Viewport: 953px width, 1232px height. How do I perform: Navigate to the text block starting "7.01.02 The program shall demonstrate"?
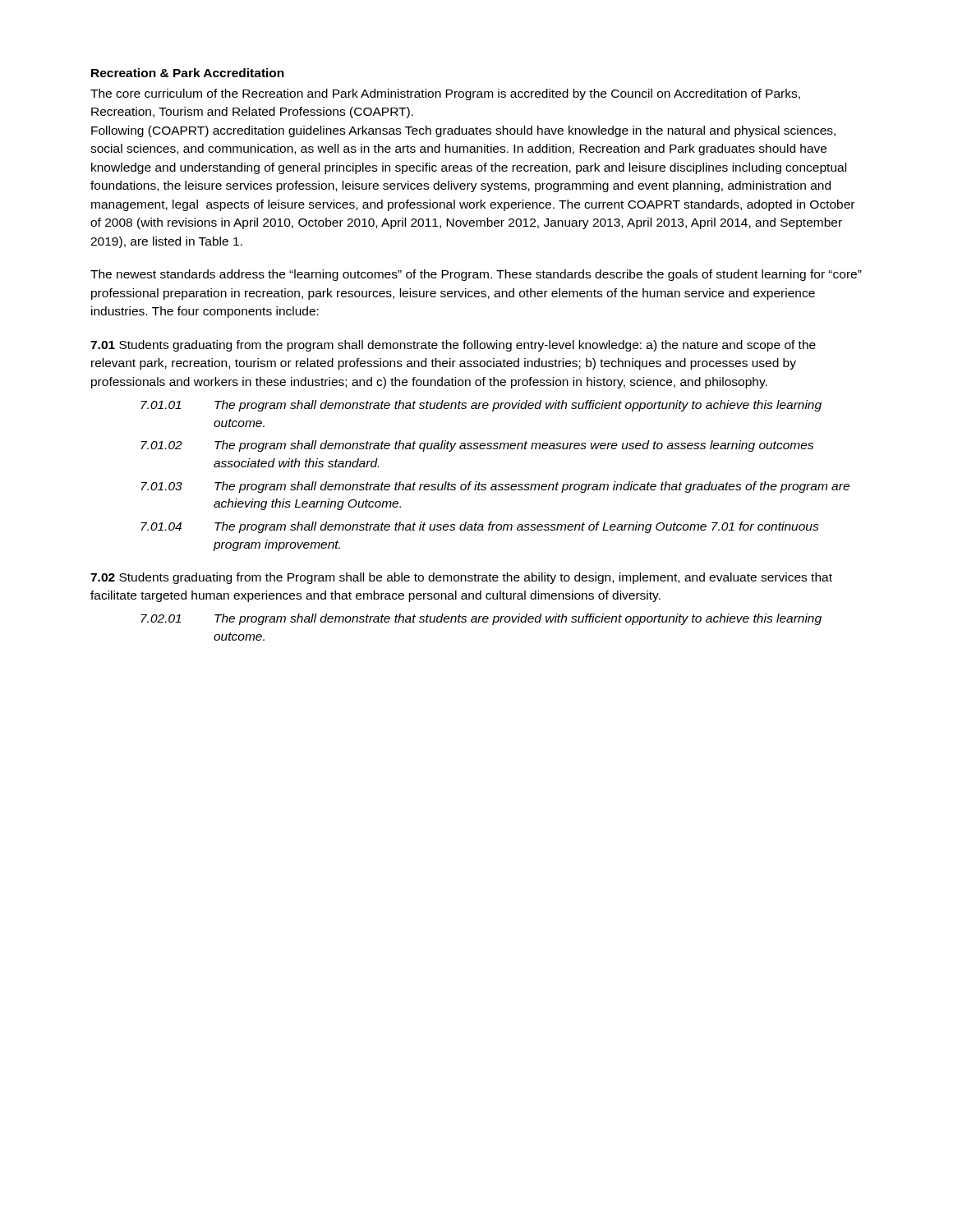pyautogui.click(x=501, y=454)
